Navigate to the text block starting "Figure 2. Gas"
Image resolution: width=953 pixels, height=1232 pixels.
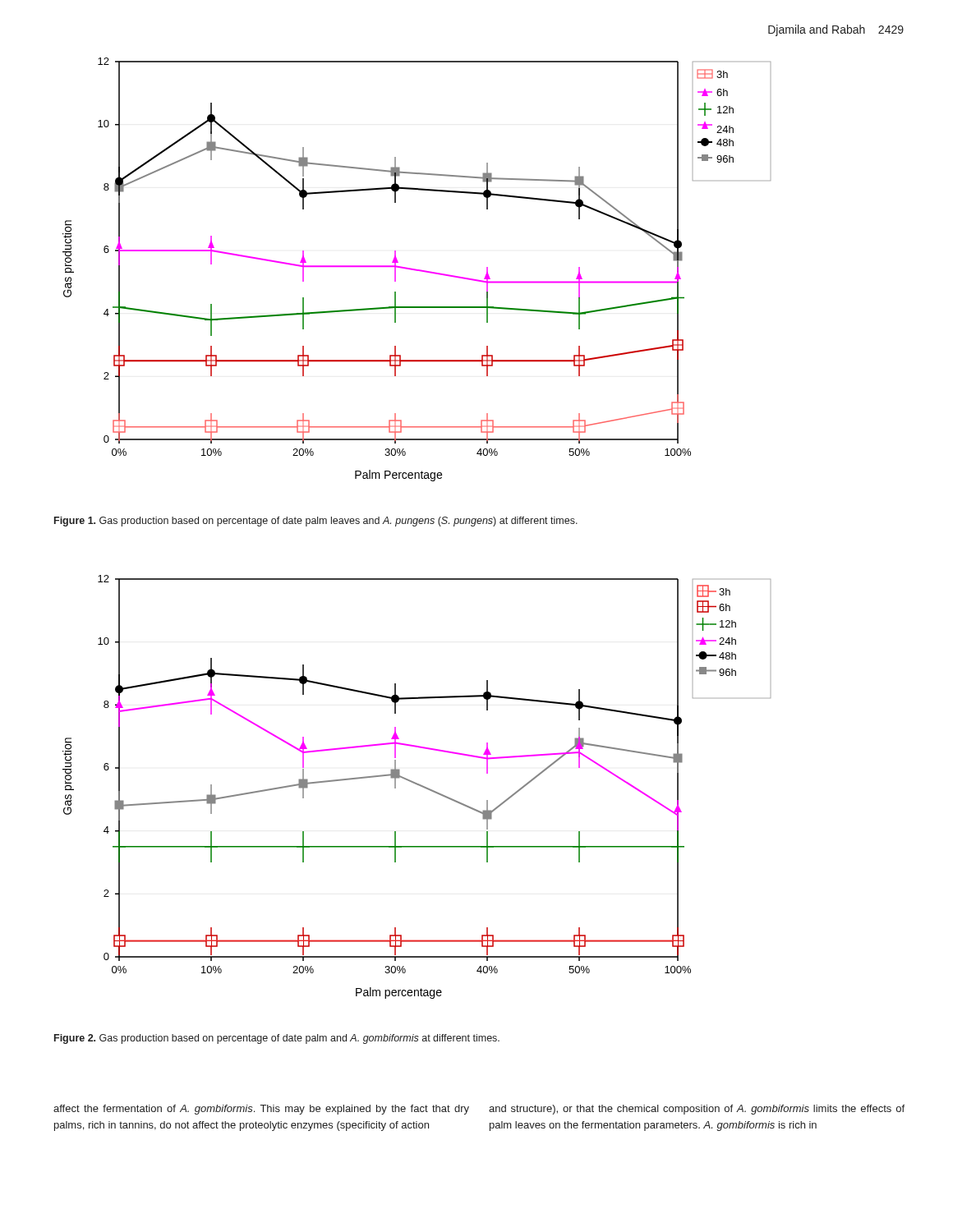tap(277, 1038)
